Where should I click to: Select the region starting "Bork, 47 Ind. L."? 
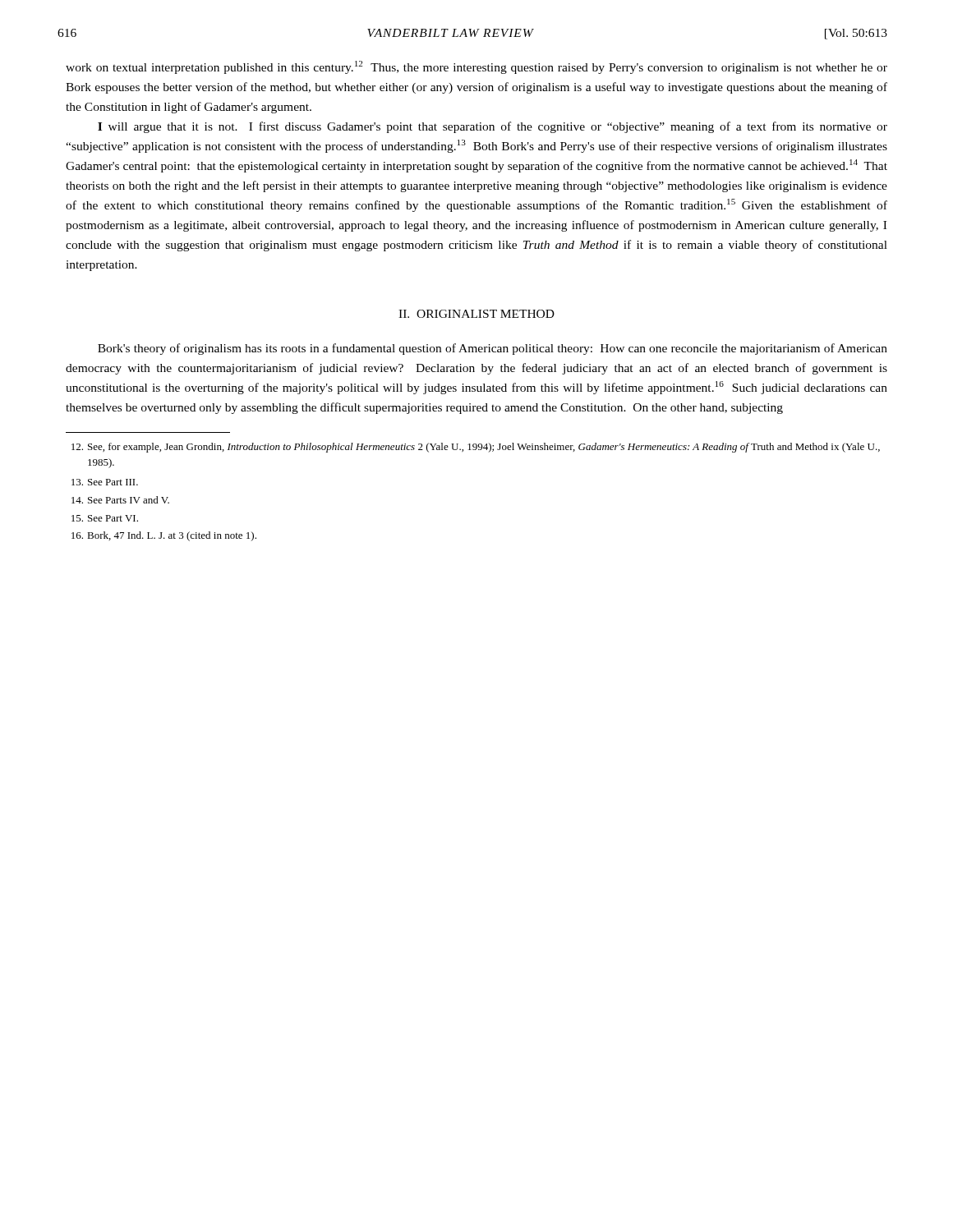click(x=161, y=536)
